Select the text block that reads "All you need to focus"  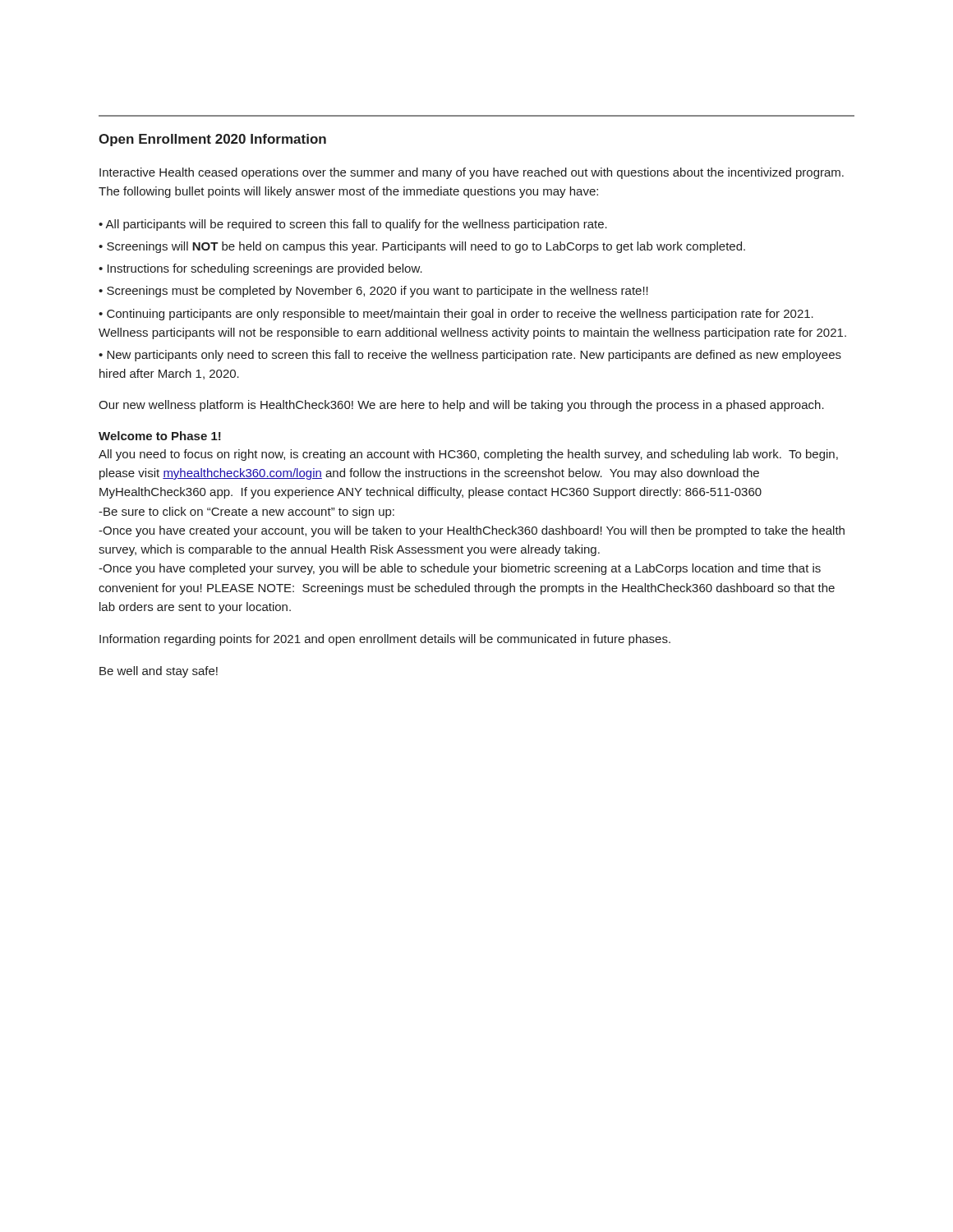[476, 530]
